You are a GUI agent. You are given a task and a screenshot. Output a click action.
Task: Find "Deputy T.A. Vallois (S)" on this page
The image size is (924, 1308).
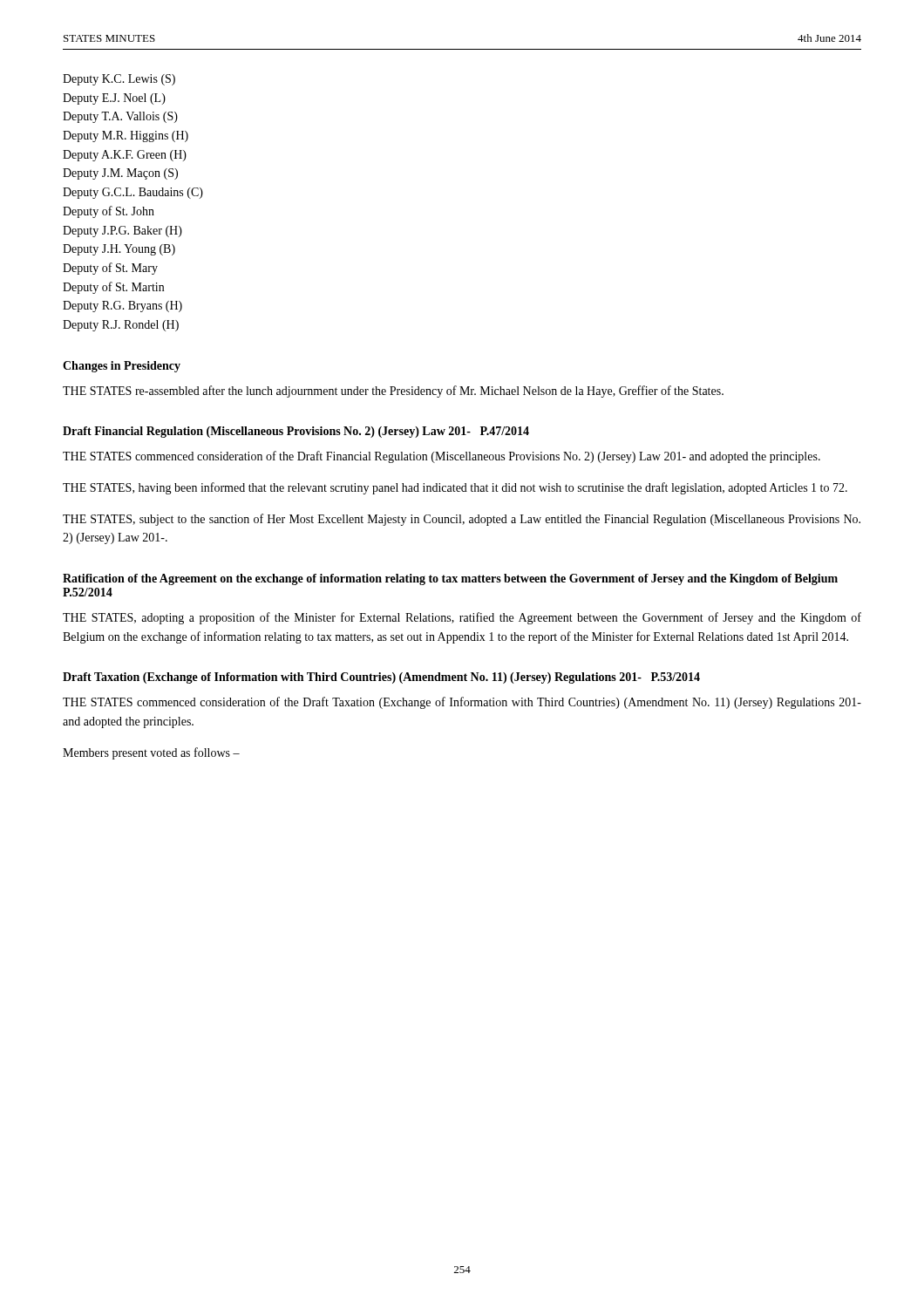[120, 117]
